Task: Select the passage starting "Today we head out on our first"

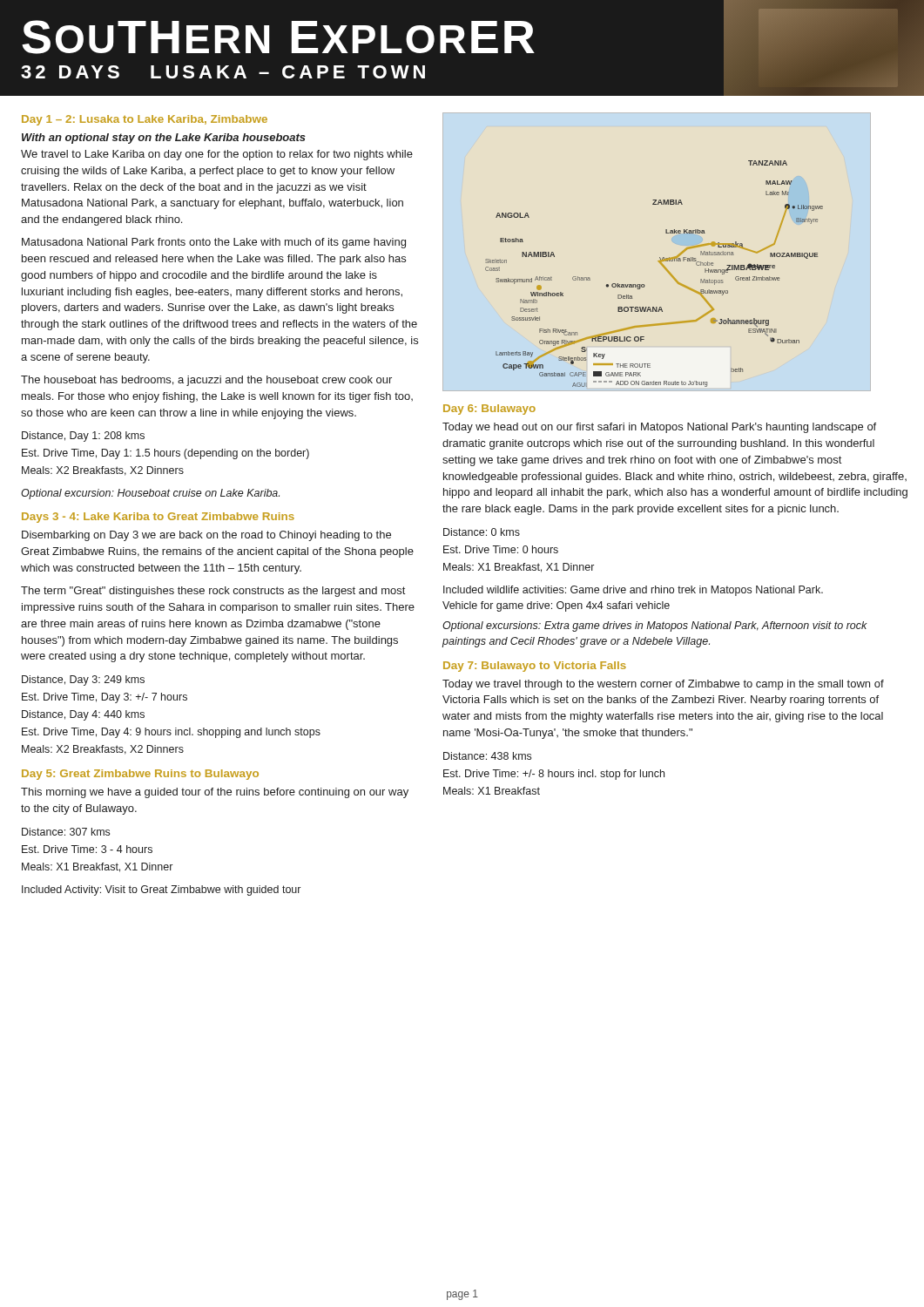Action: pos(675,468)
